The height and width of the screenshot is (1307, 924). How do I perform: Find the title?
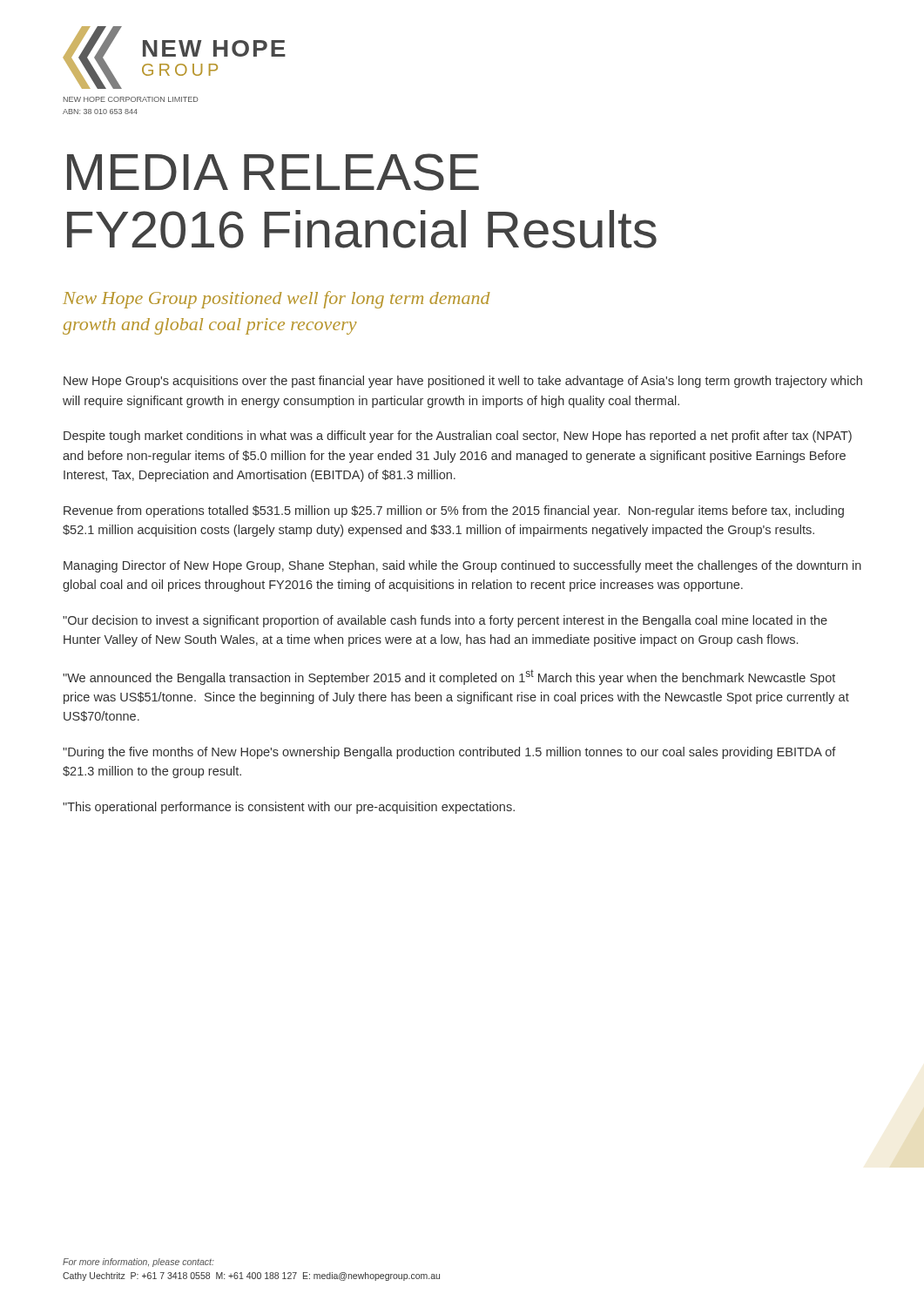(x=360, y=201)
